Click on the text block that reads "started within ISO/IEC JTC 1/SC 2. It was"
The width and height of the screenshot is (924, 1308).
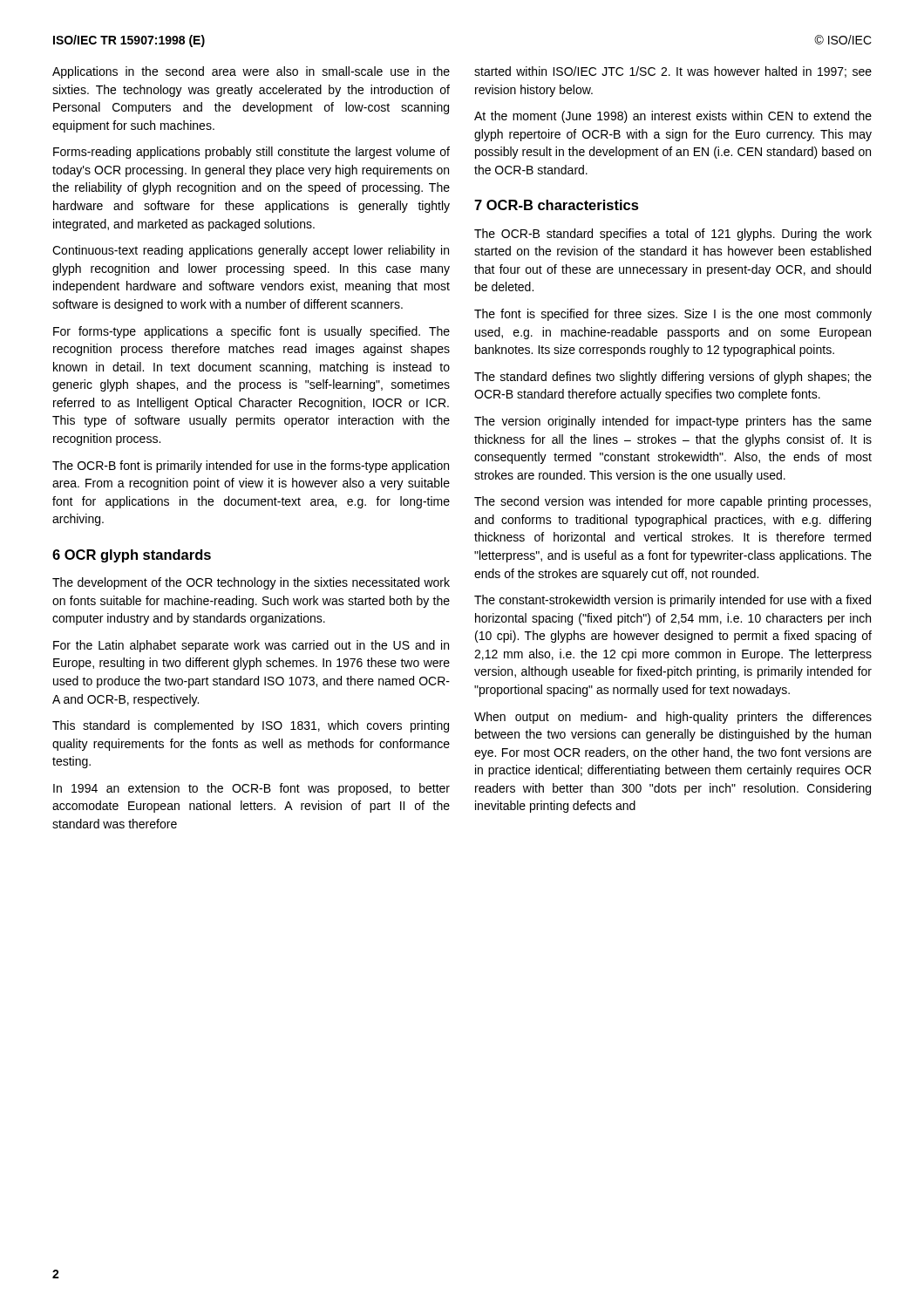point(673,81)
